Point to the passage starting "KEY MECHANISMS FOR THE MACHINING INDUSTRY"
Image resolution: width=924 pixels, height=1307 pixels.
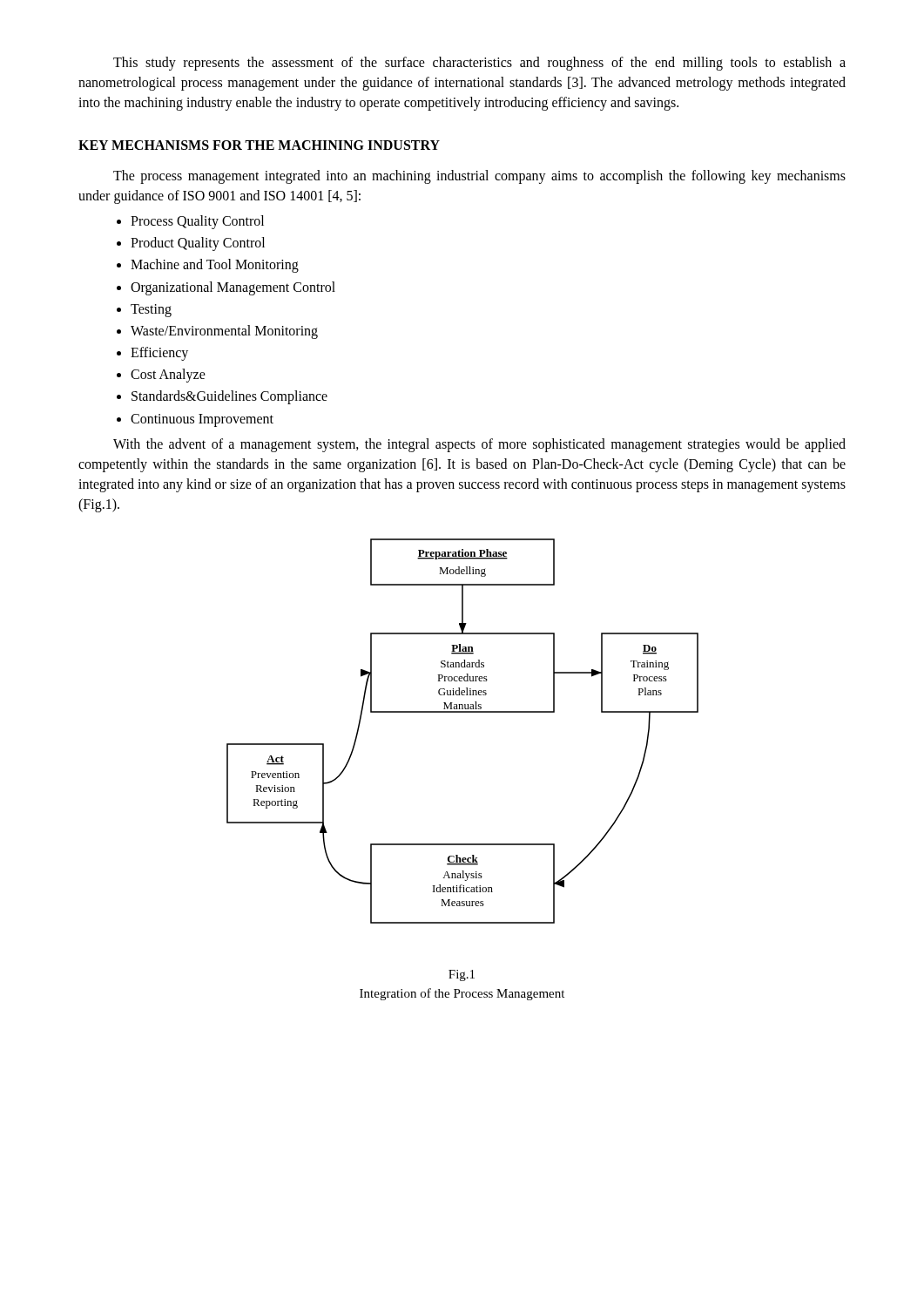click(x=259, y=145)
